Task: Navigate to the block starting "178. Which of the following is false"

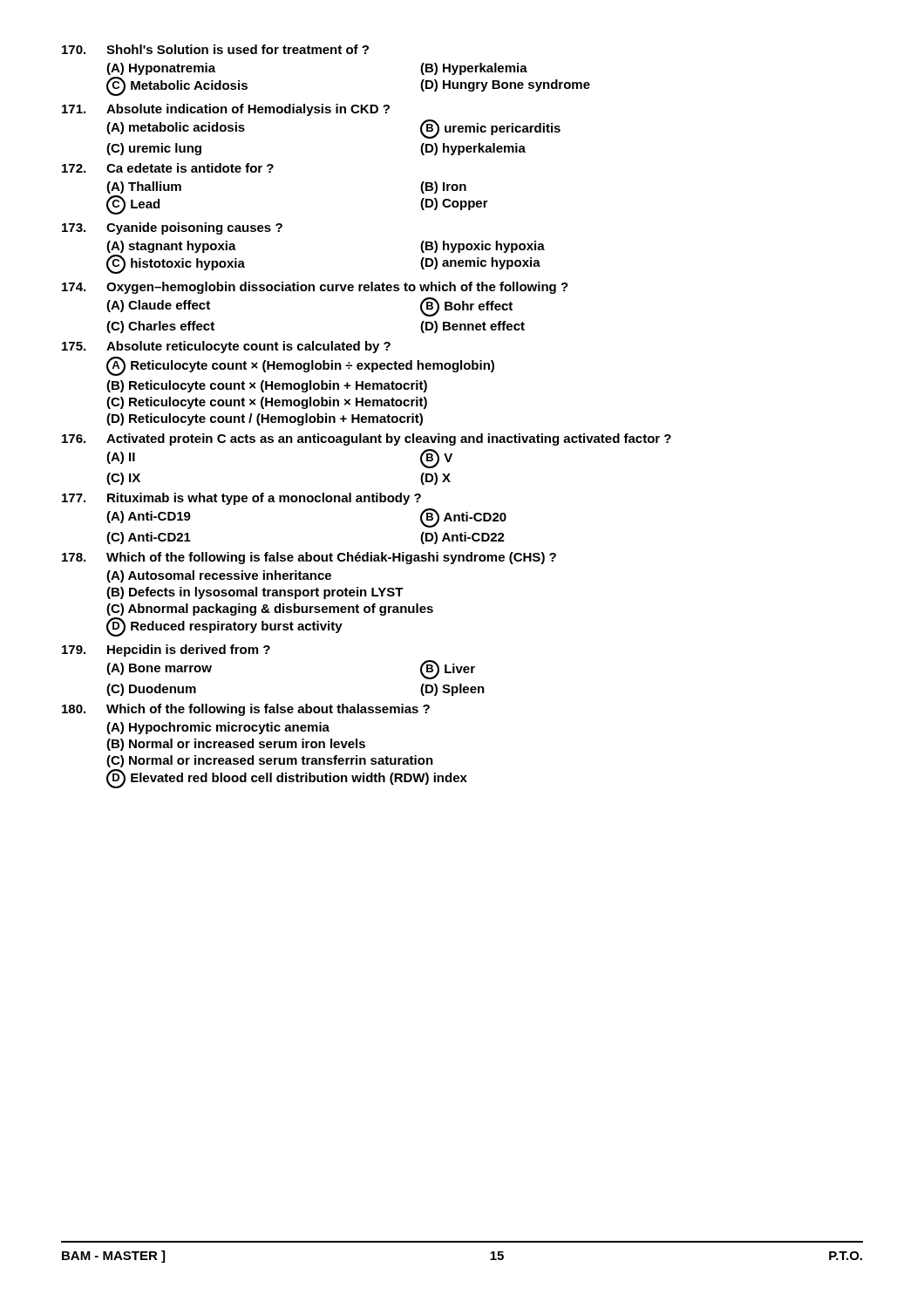Action: click(x=309, y=558)
